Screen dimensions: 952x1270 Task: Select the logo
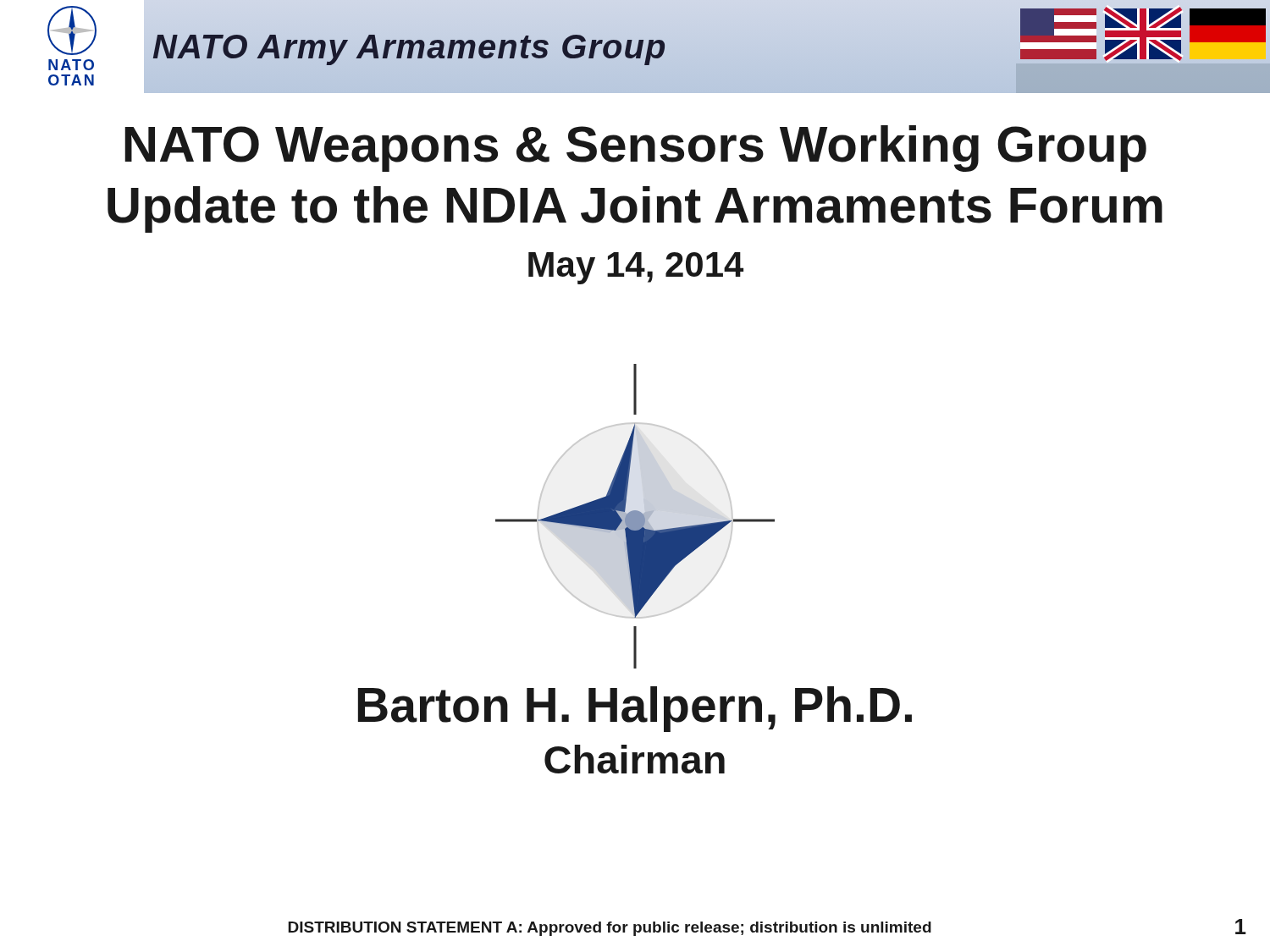coord(635,516)
